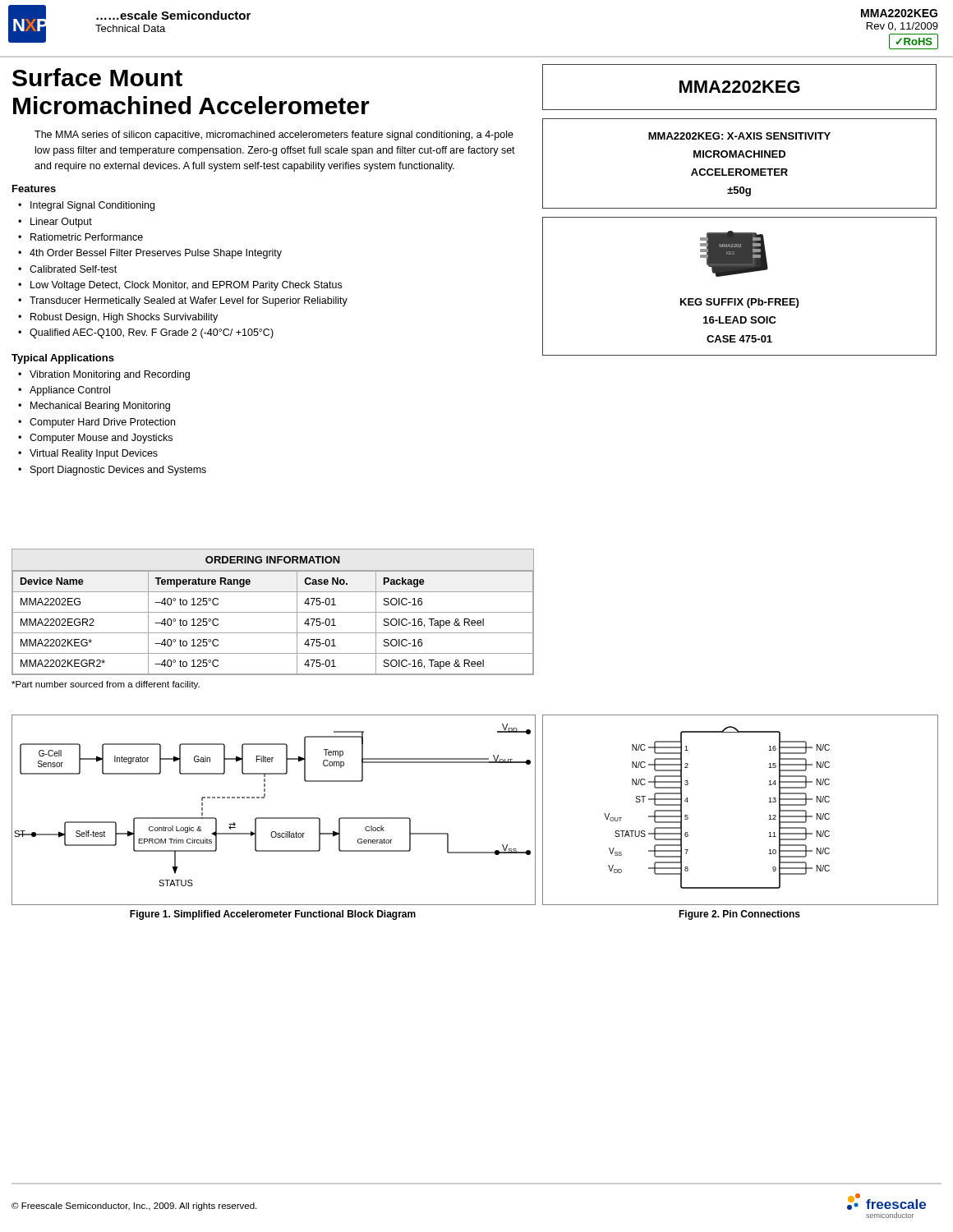Locate the text block starting "MMA2202KEG: X-AXIS SENSITIVITYMICROMACHINEDACCELEROMETER±50g"

739,163
